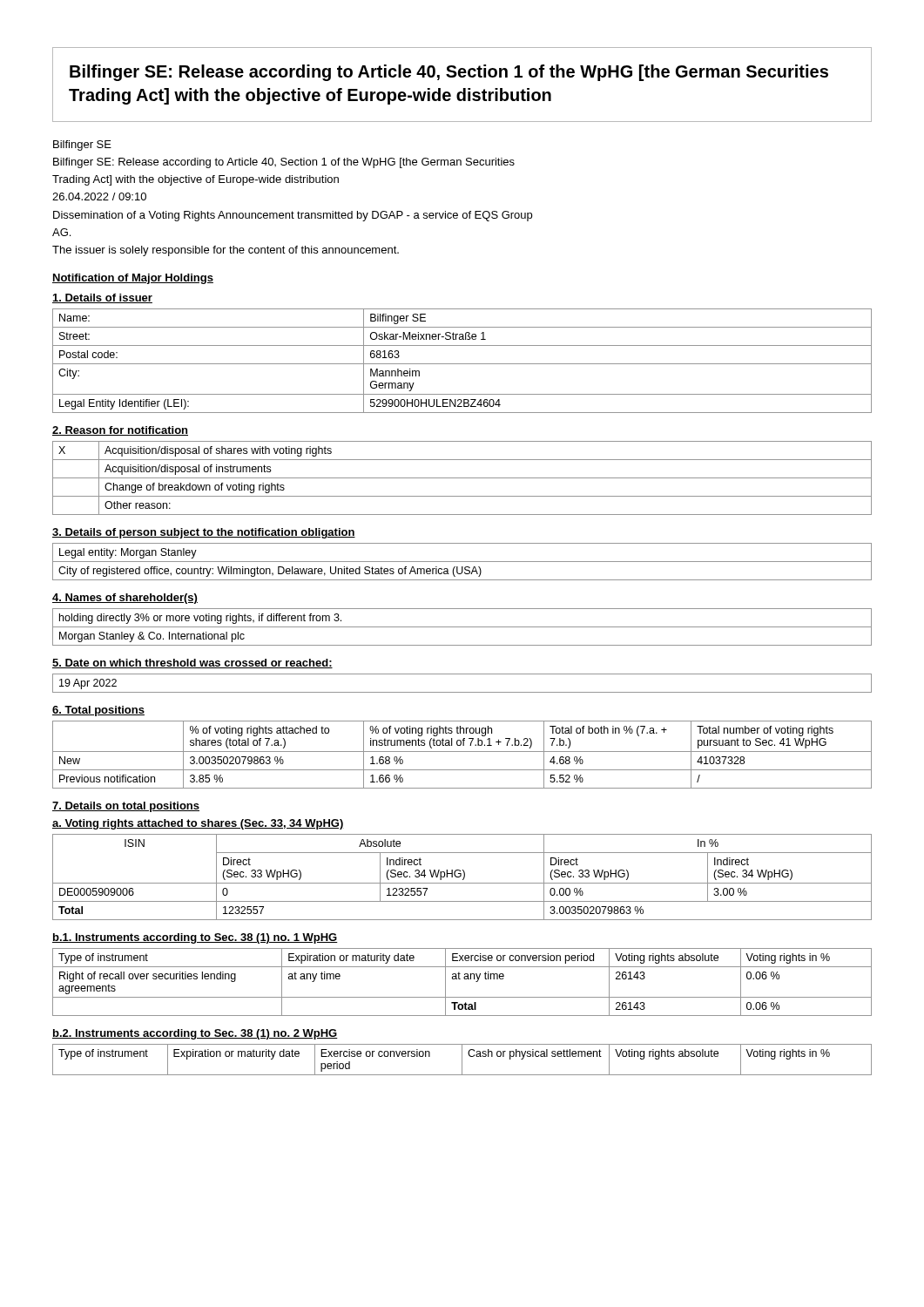Locate the table with the text "19 Apr 2022"
This screenshot has width=924, height=1307.
[462, 683]
